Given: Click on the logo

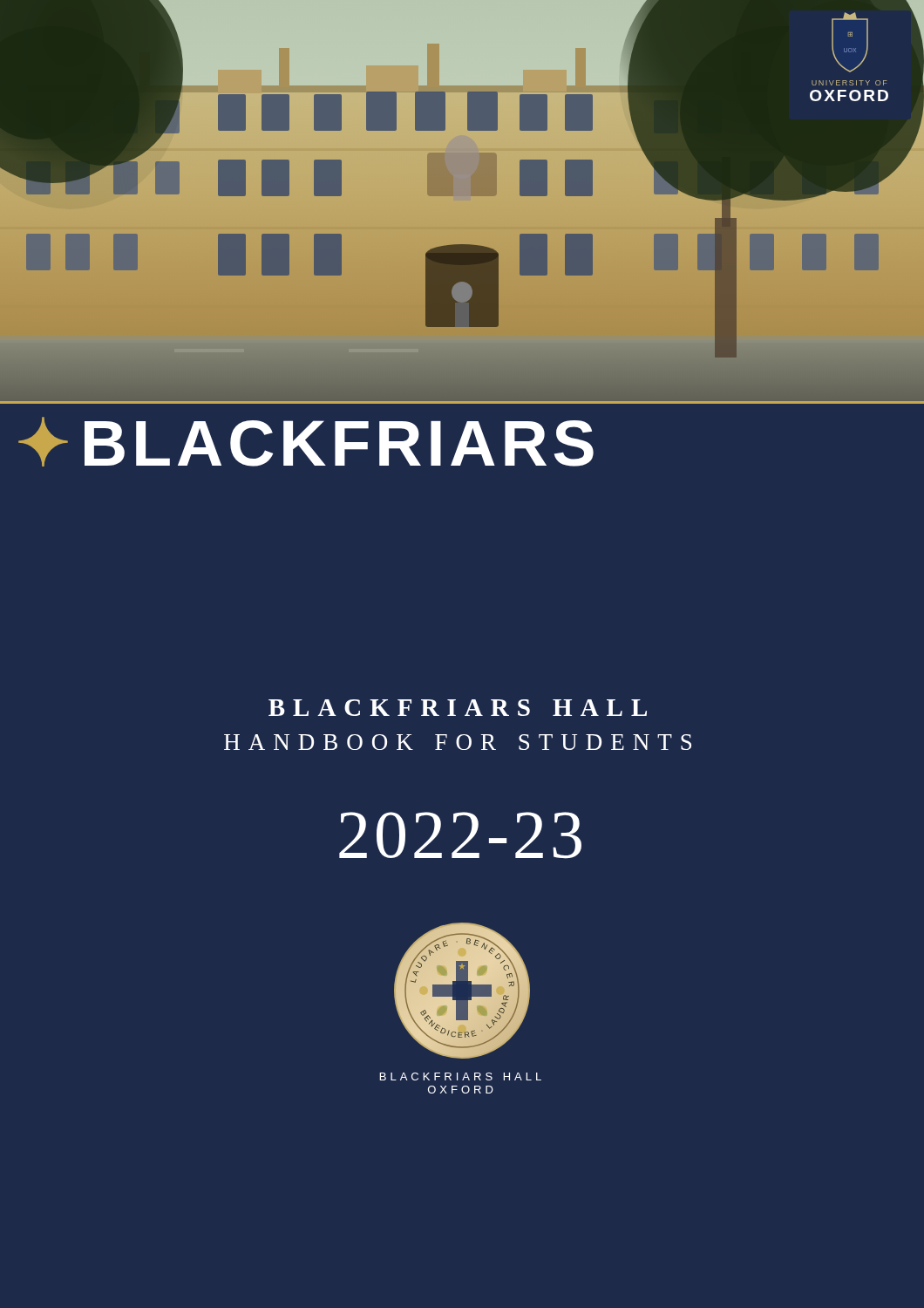Looking at the screenshot, I should point(462,1009).
